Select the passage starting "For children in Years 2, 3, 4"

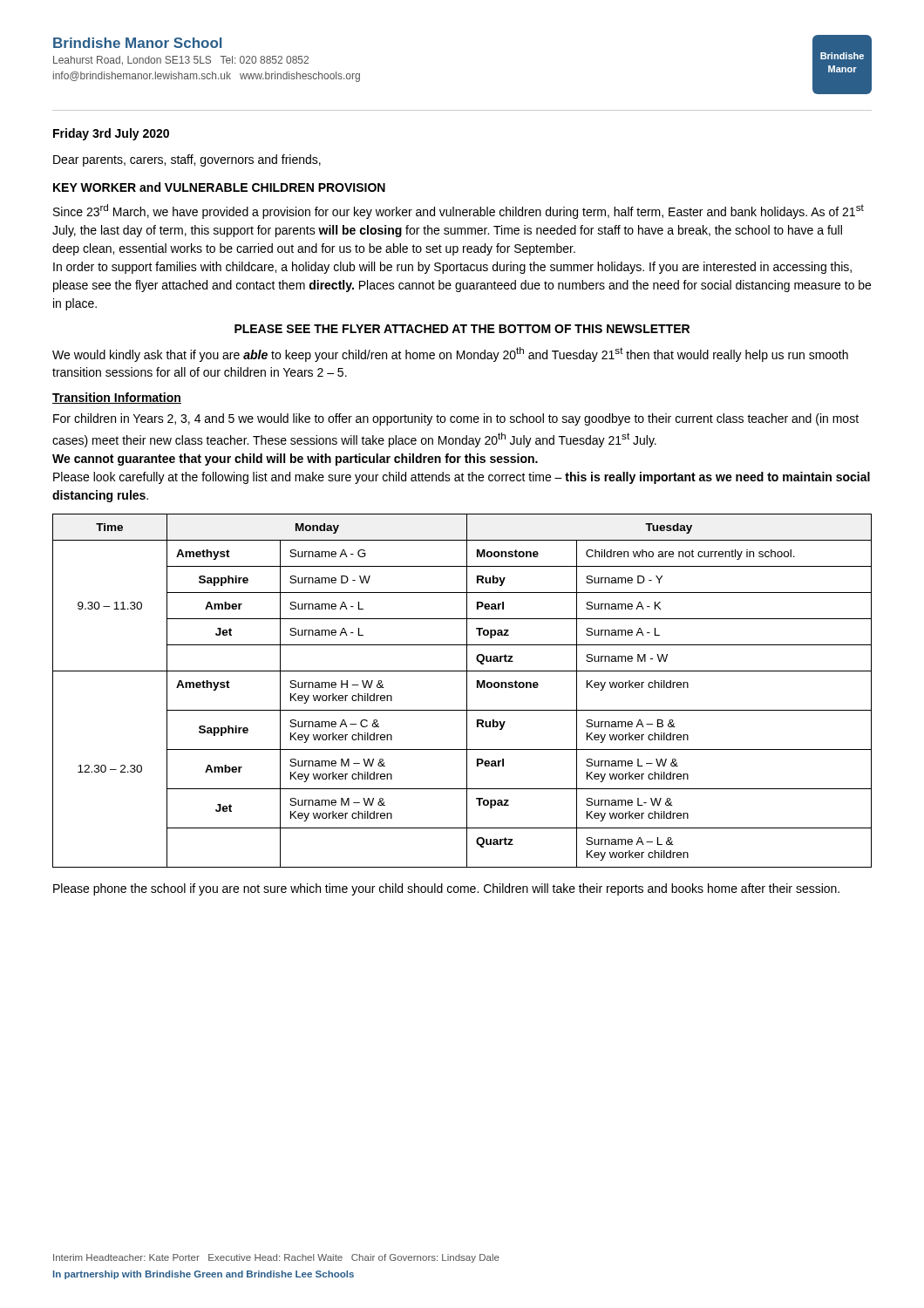click(x=462, y=457)
